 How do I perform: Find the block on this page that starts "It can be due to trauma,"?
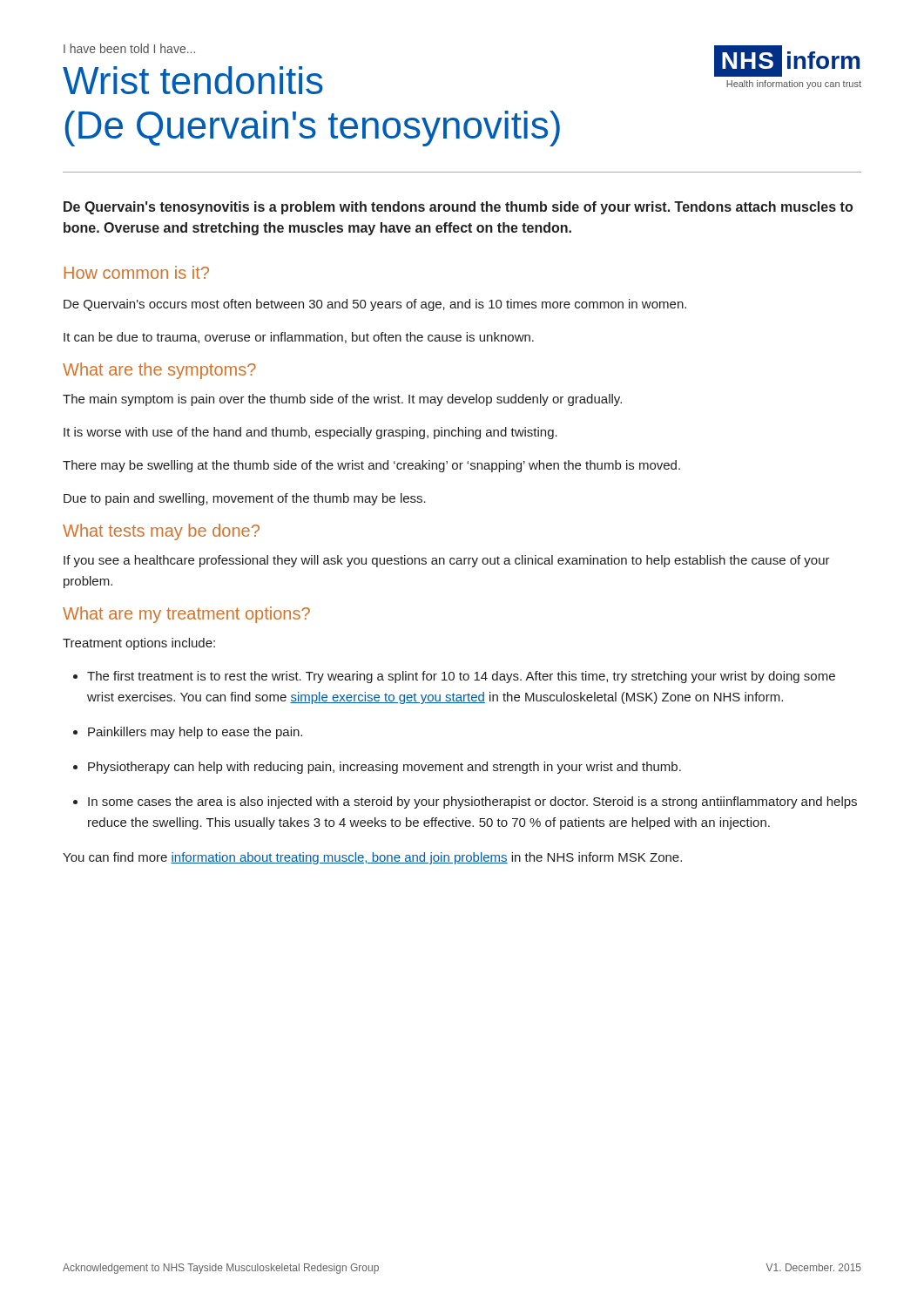pyautogui.click(x=299, y=337)
